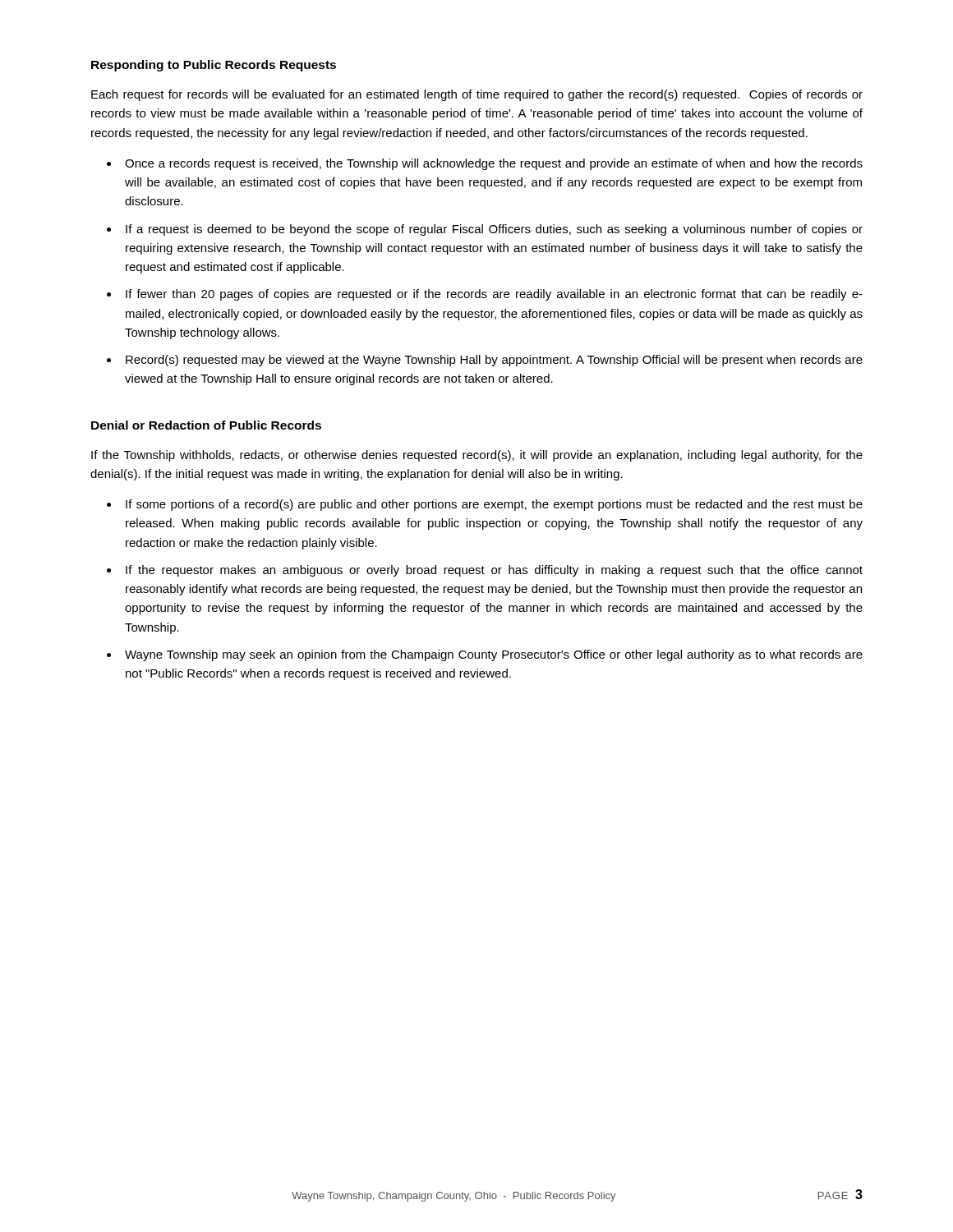This screenshot has width=953, height=1232.
Task: Click on the block starting "If the requestor makes an ambiguous or"
Action: [x=494, y=598]
